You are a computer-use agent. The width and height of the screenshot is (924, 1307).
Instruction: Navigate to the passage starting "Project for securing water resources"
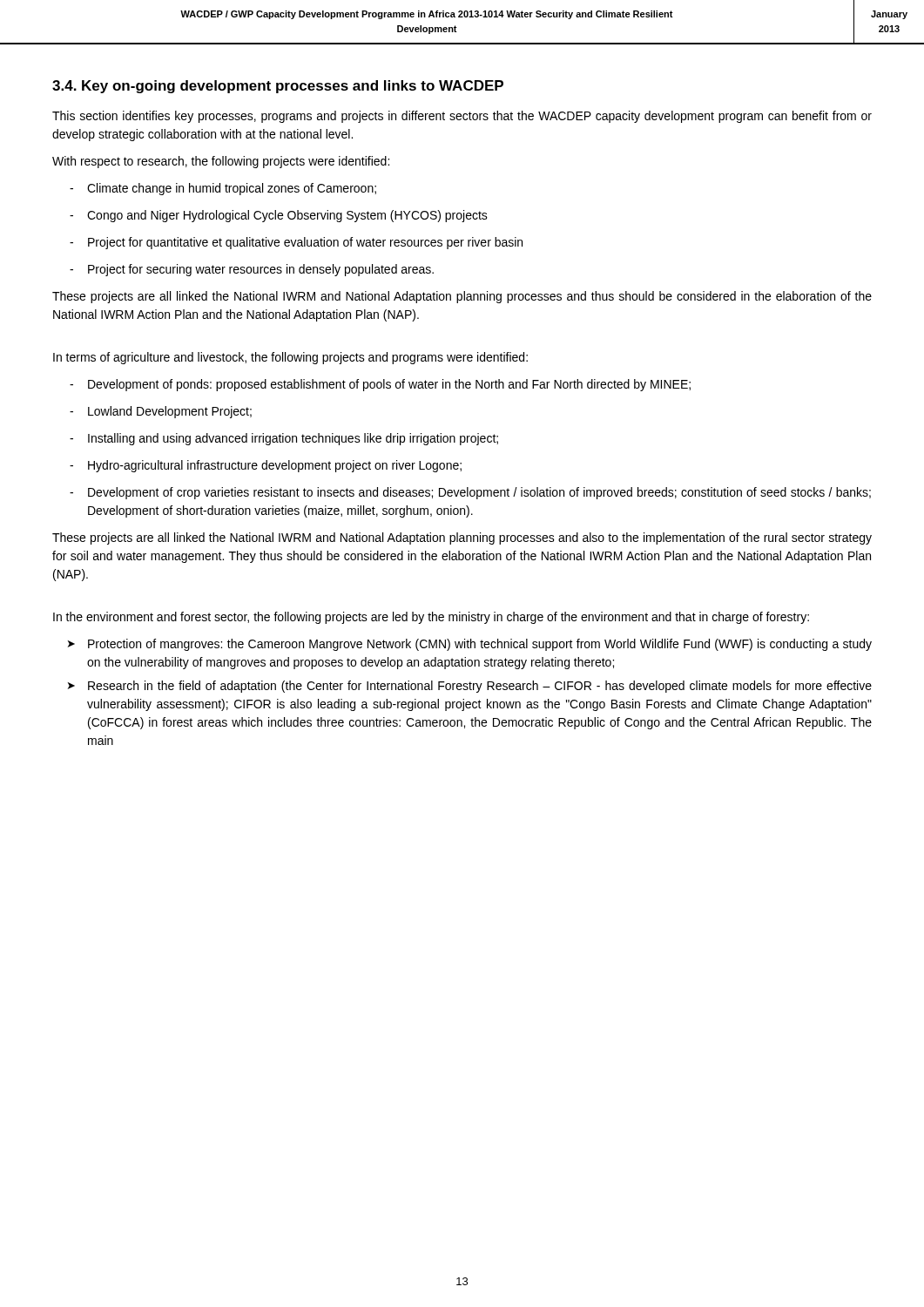261,269
